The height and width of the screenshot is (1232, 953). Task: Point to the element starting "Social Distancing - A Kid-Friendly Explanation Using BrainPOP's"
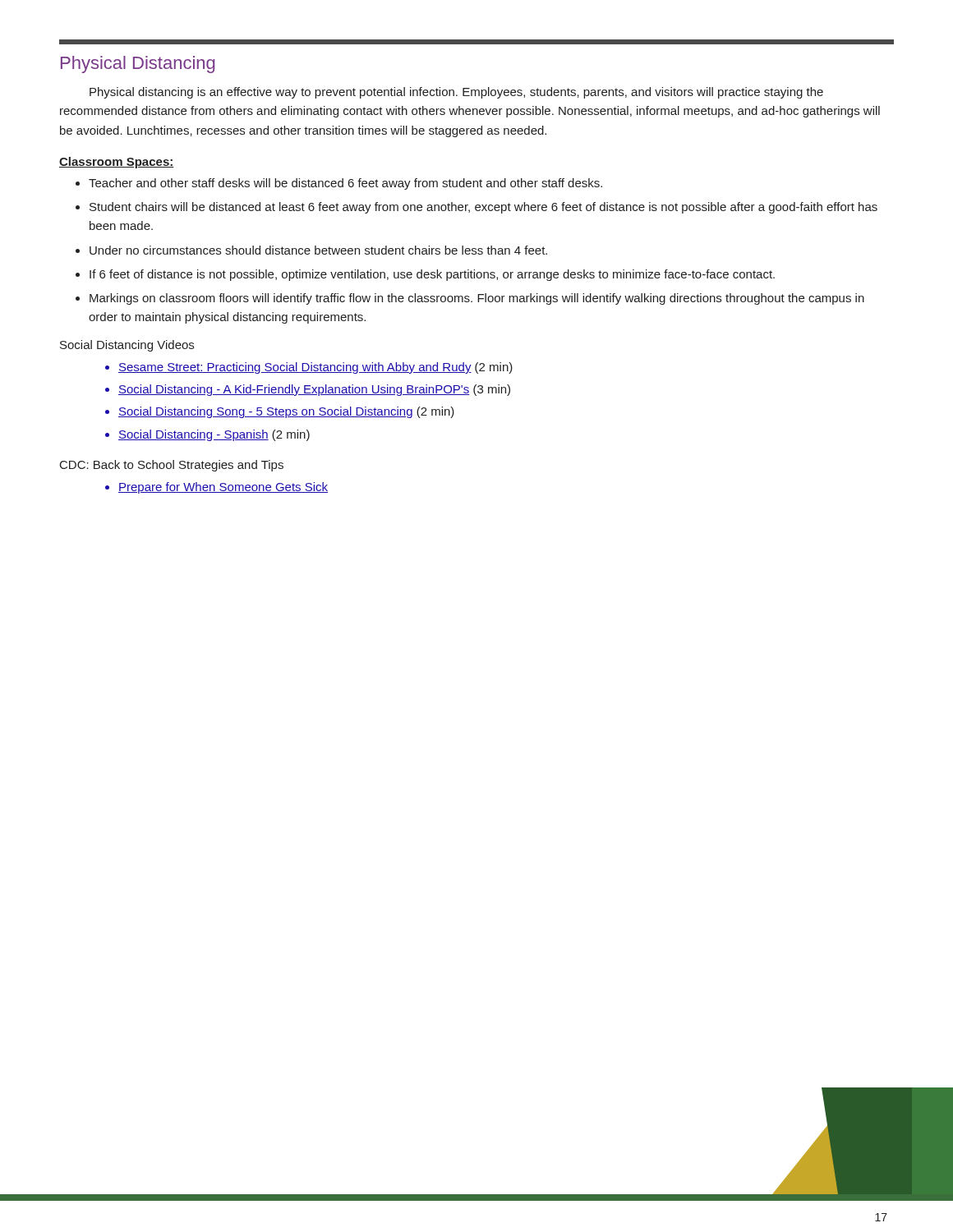click(476, 389)
